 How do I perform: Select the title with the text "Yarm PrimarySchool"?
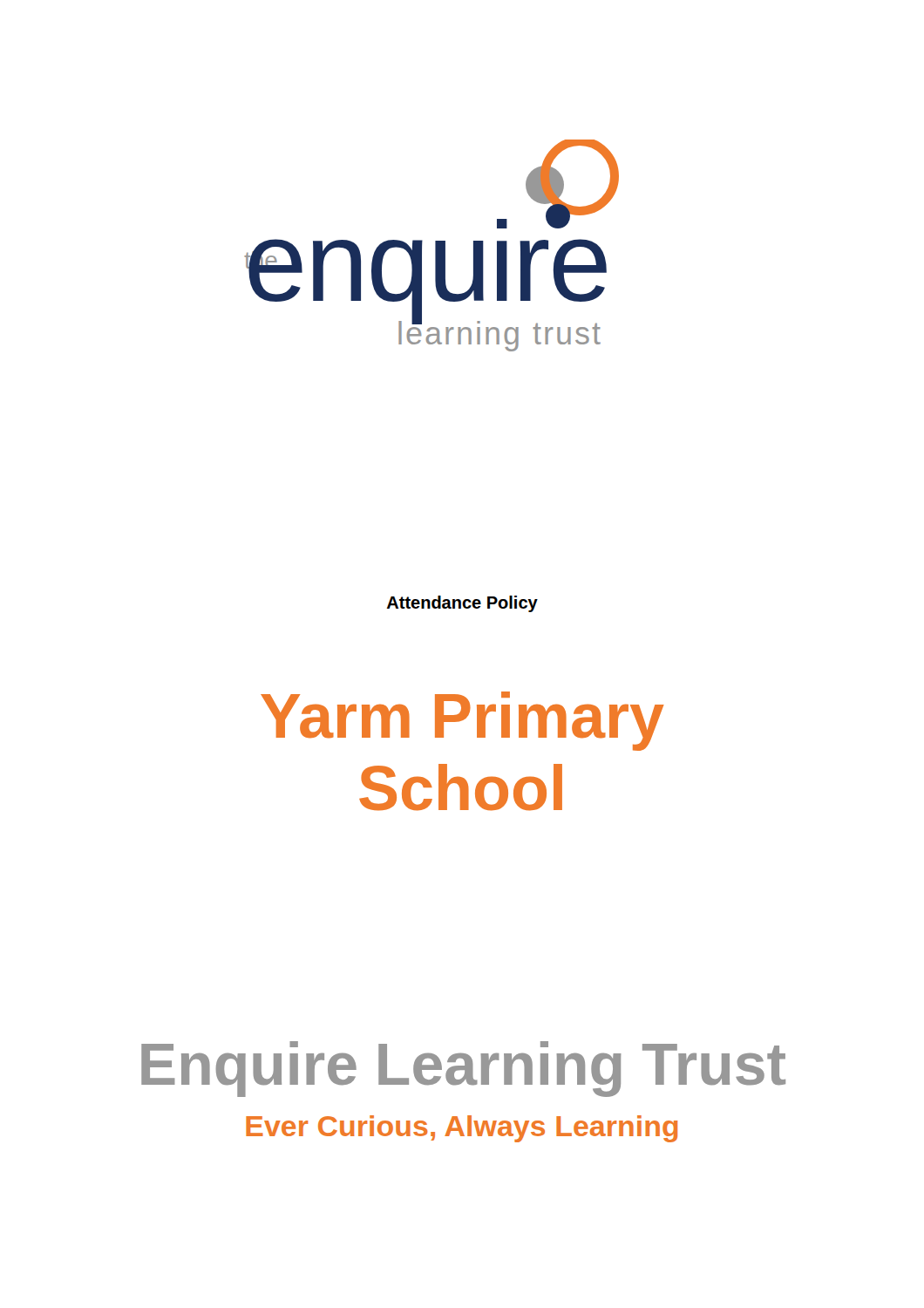462,752
